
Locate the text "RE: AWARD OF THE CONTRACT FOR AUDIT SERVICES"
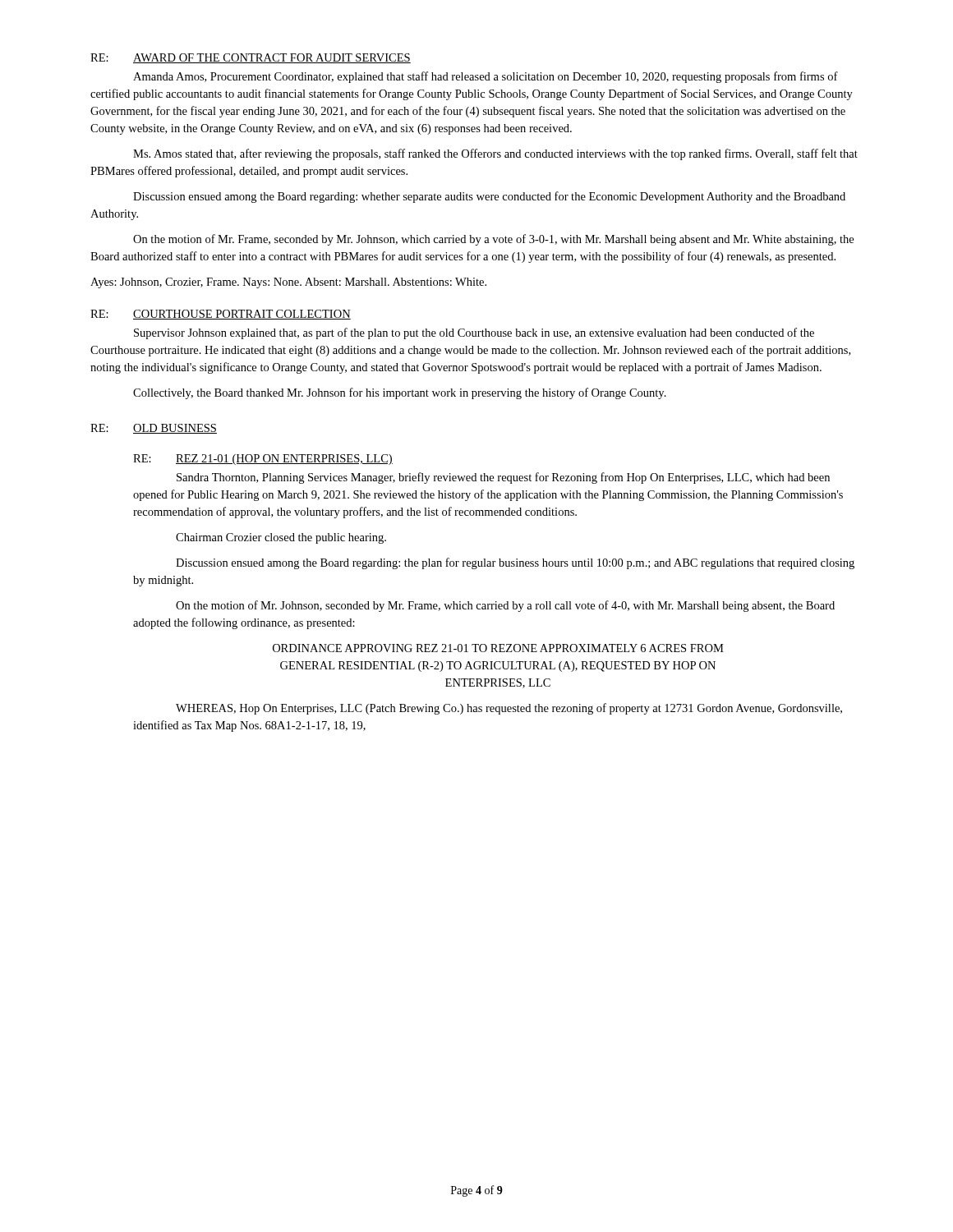[250, 58]
